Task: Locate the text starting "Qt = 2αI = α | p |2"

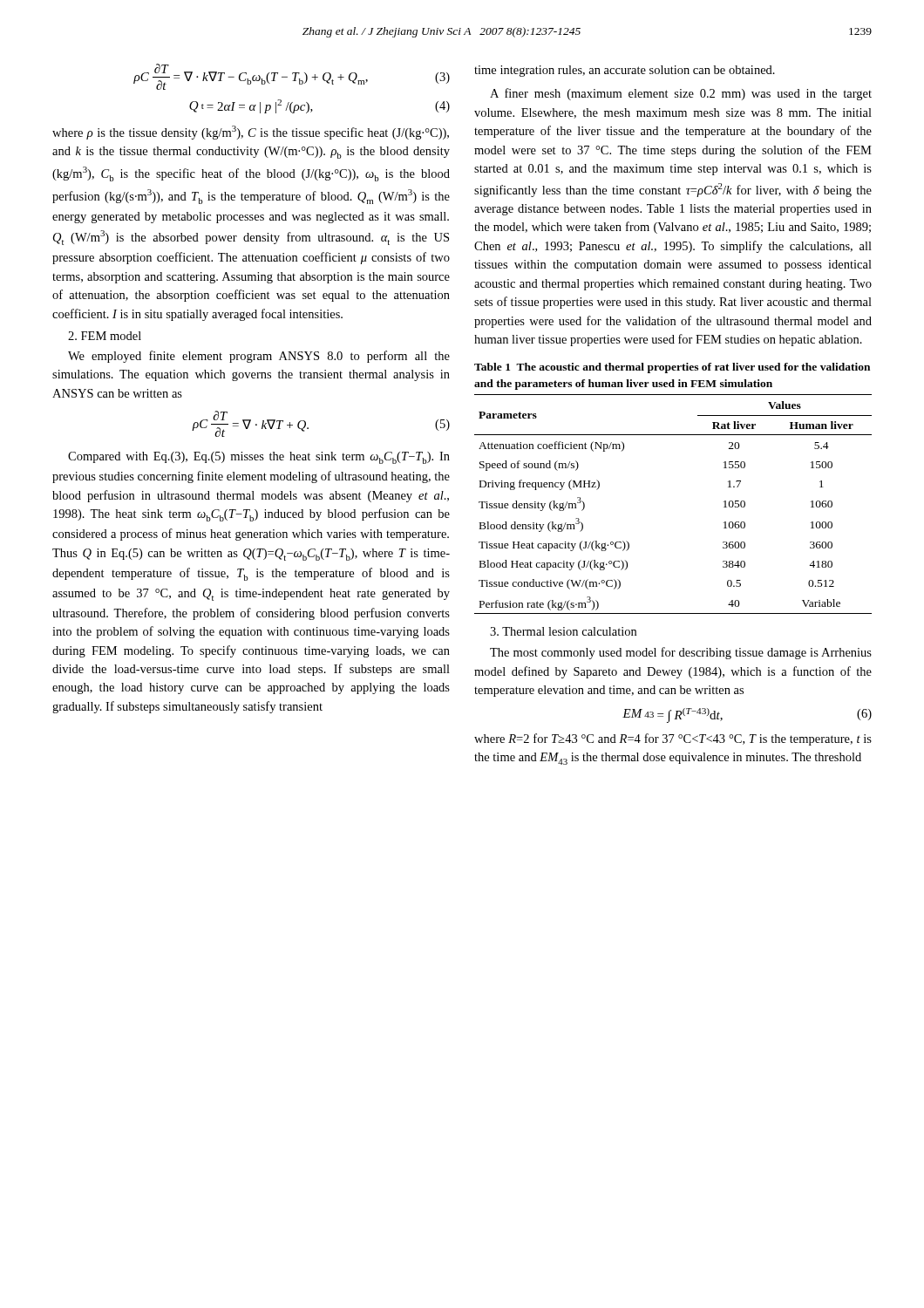Action: pos(251,105)
